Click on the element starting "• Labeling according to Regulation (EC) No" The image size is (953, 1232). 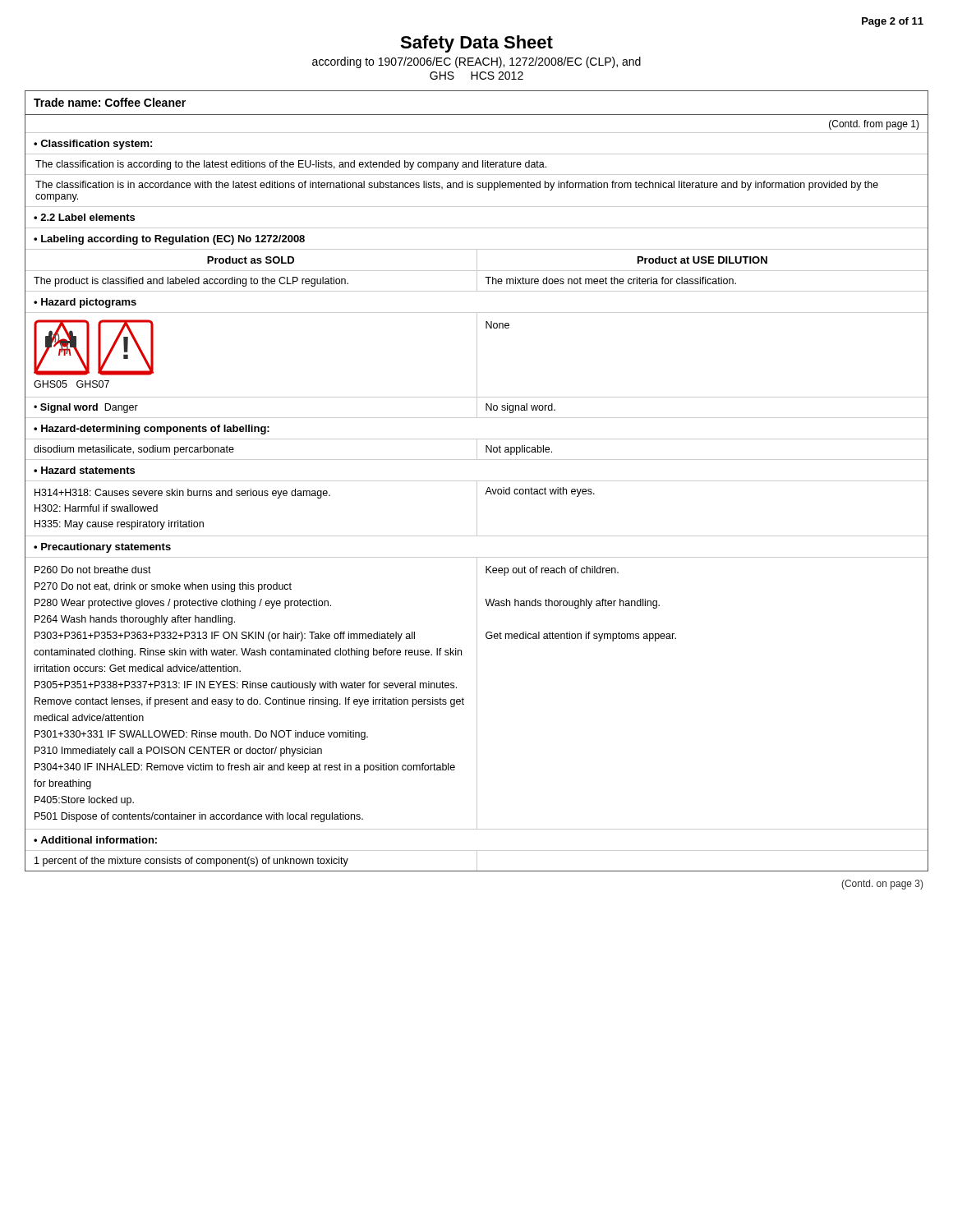(169, 239)
